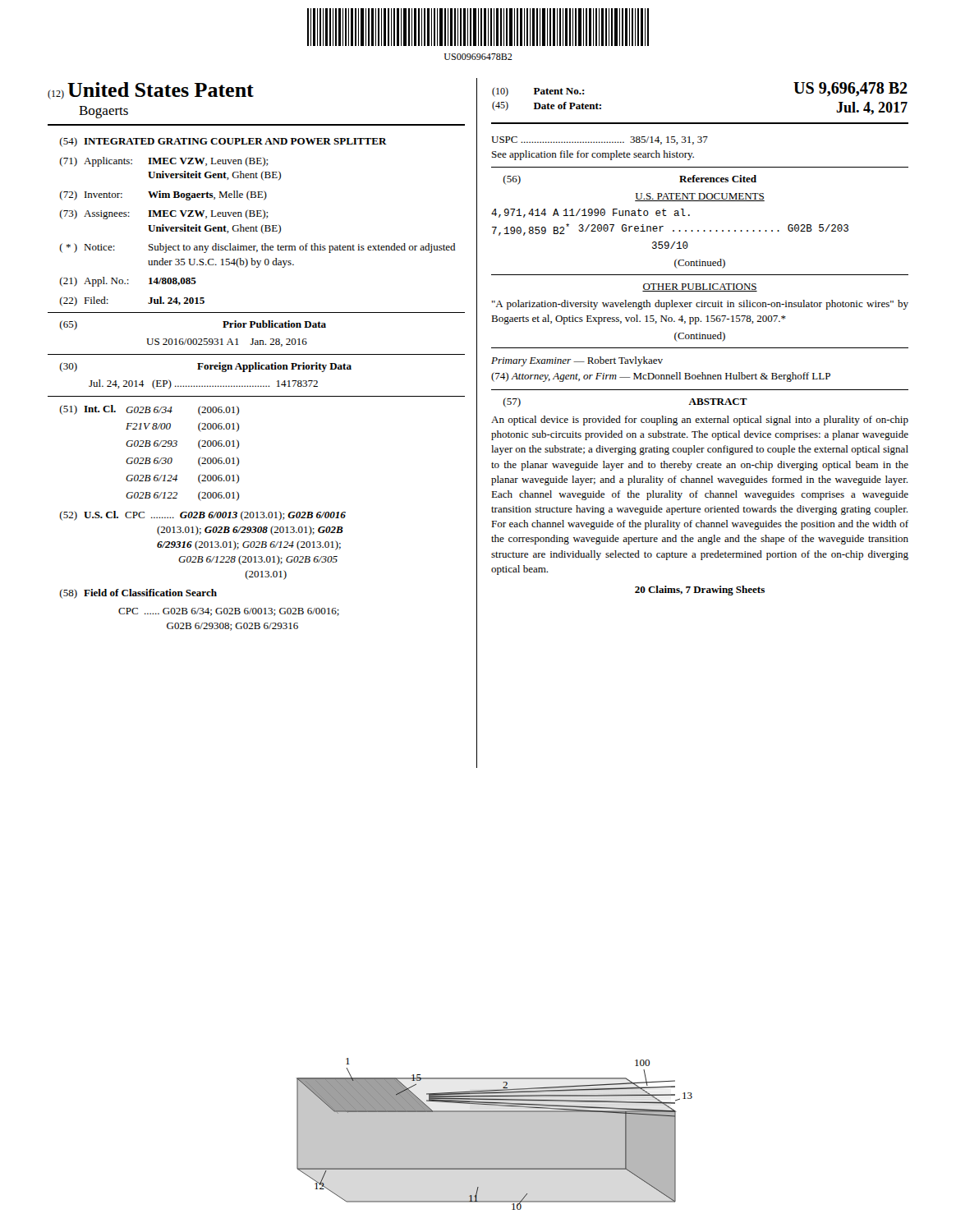This screenshot has width=956, height=1232.
Task: Find the block on this page that starts "CPC ...... G02B 6/34; G02B 6/0013; G02B 6/0016;"
Action: point(229,618)
